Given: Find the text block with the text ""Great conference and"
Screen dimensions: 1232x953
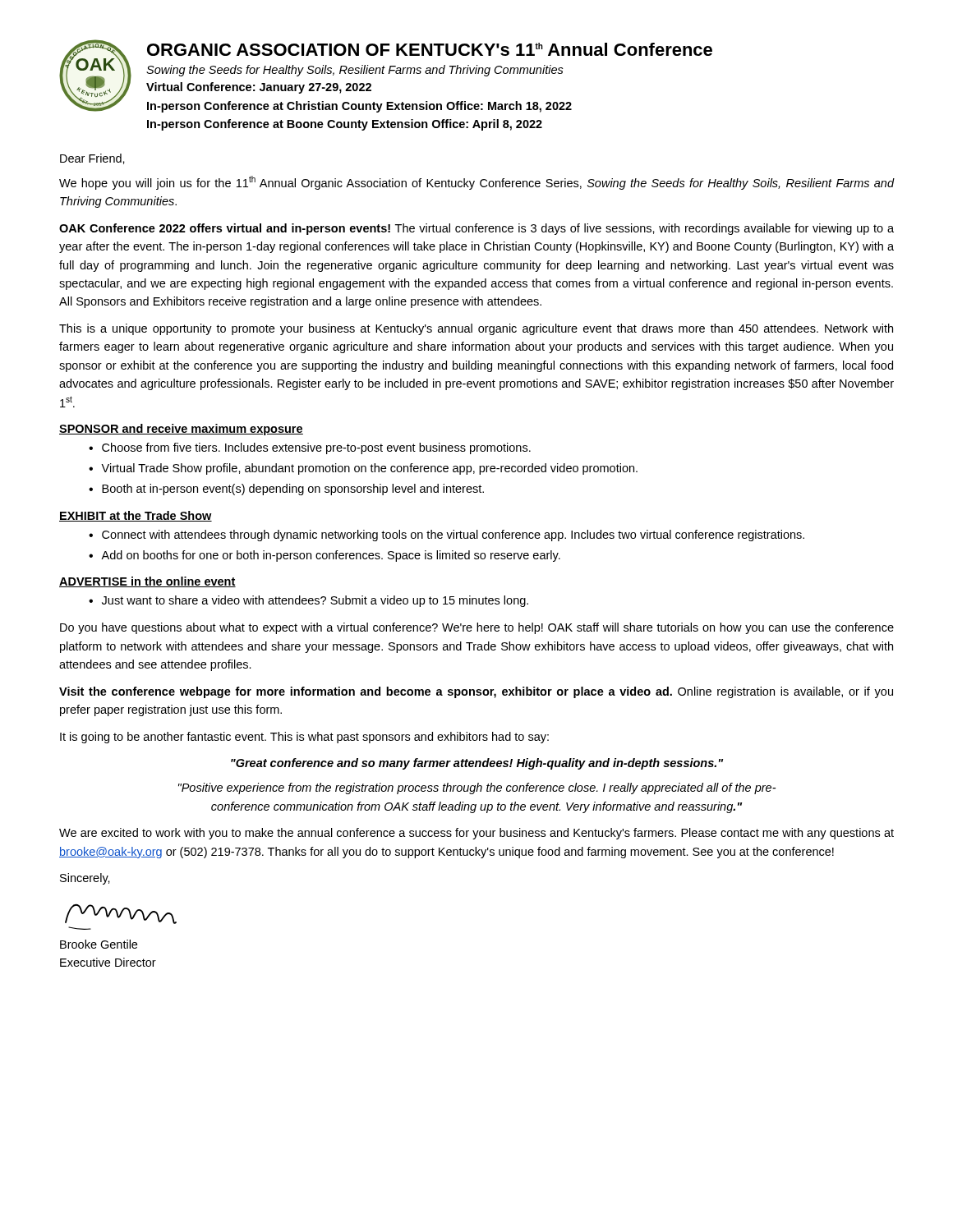Looking at the screenshot, I should [476, 763].
